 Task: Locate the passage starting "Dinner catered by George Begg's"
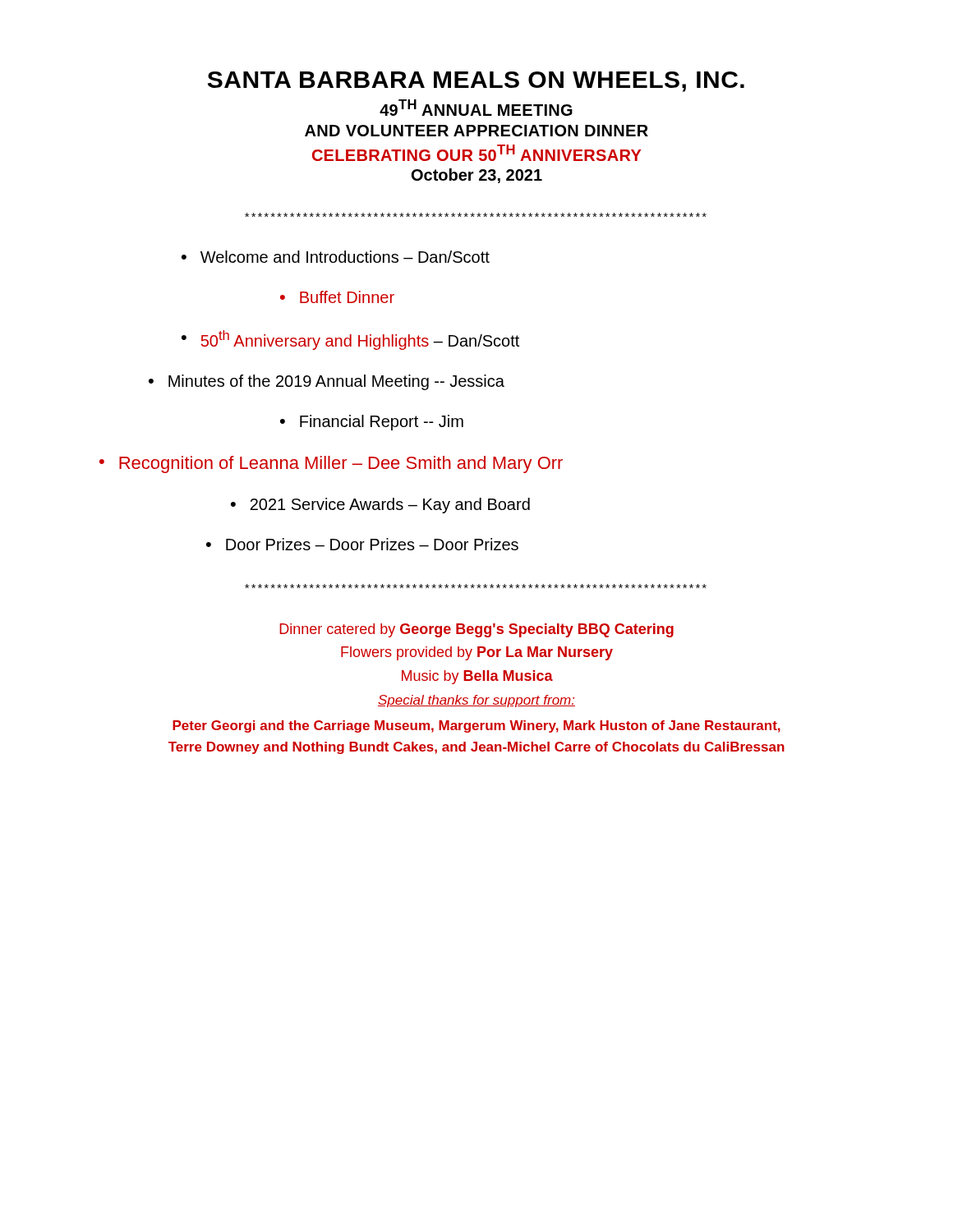click(476, 665)
